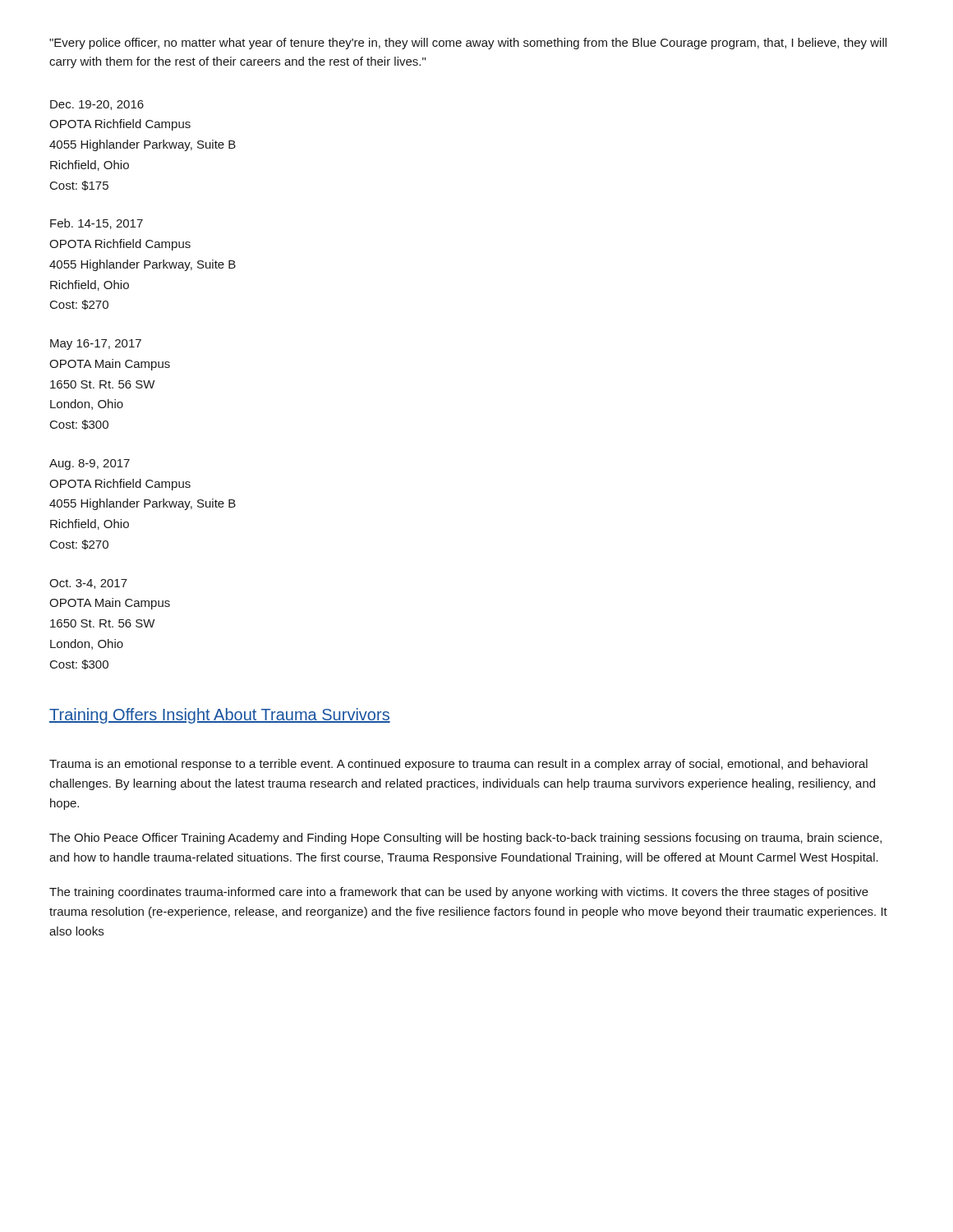
Task: Locate the text block starting "May 16-17, 2017 OPOTA Main Campus"
Action: [x=110, y=384]
